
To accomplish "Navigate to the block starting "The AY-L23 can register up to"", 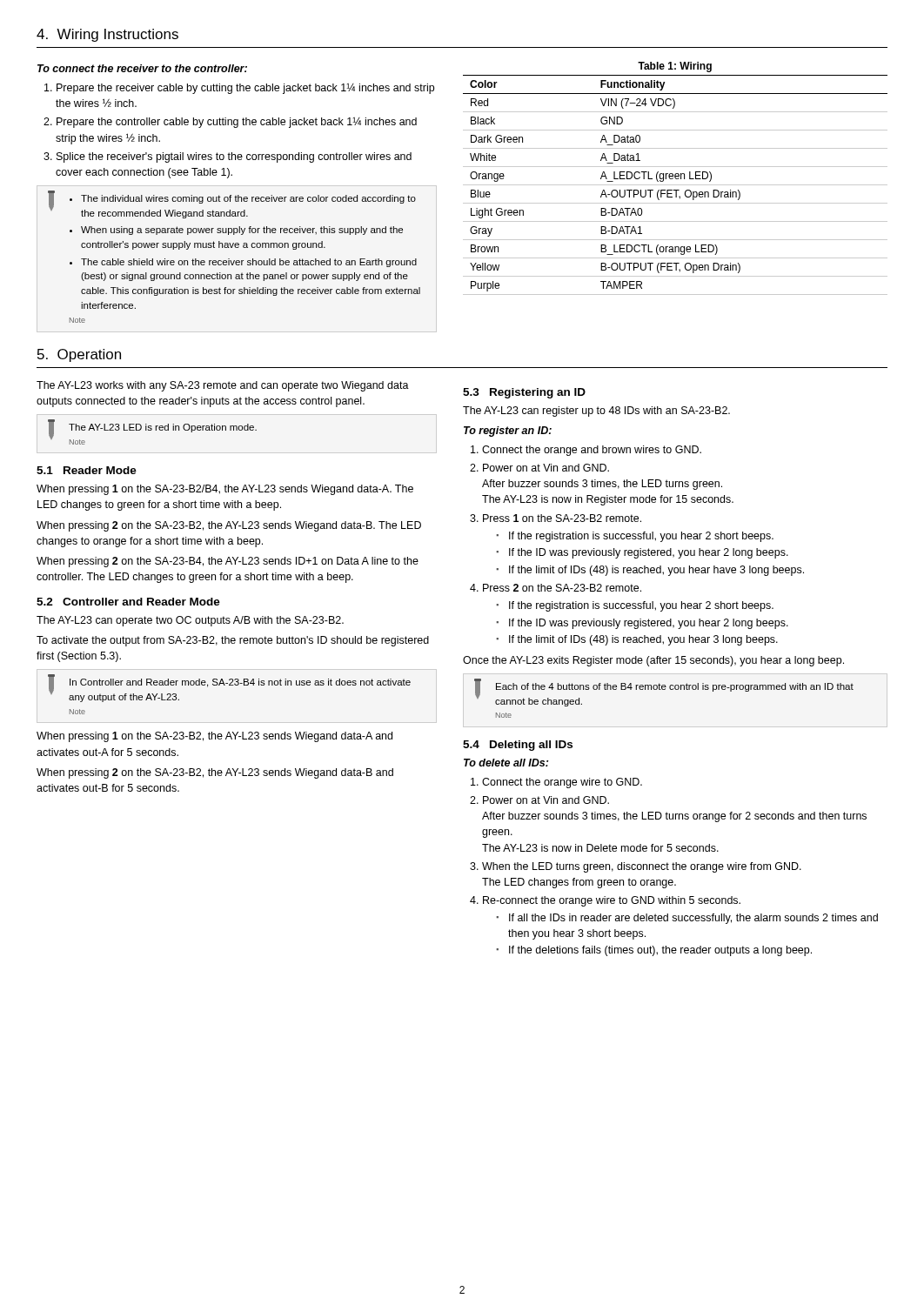I will point(675,411).
